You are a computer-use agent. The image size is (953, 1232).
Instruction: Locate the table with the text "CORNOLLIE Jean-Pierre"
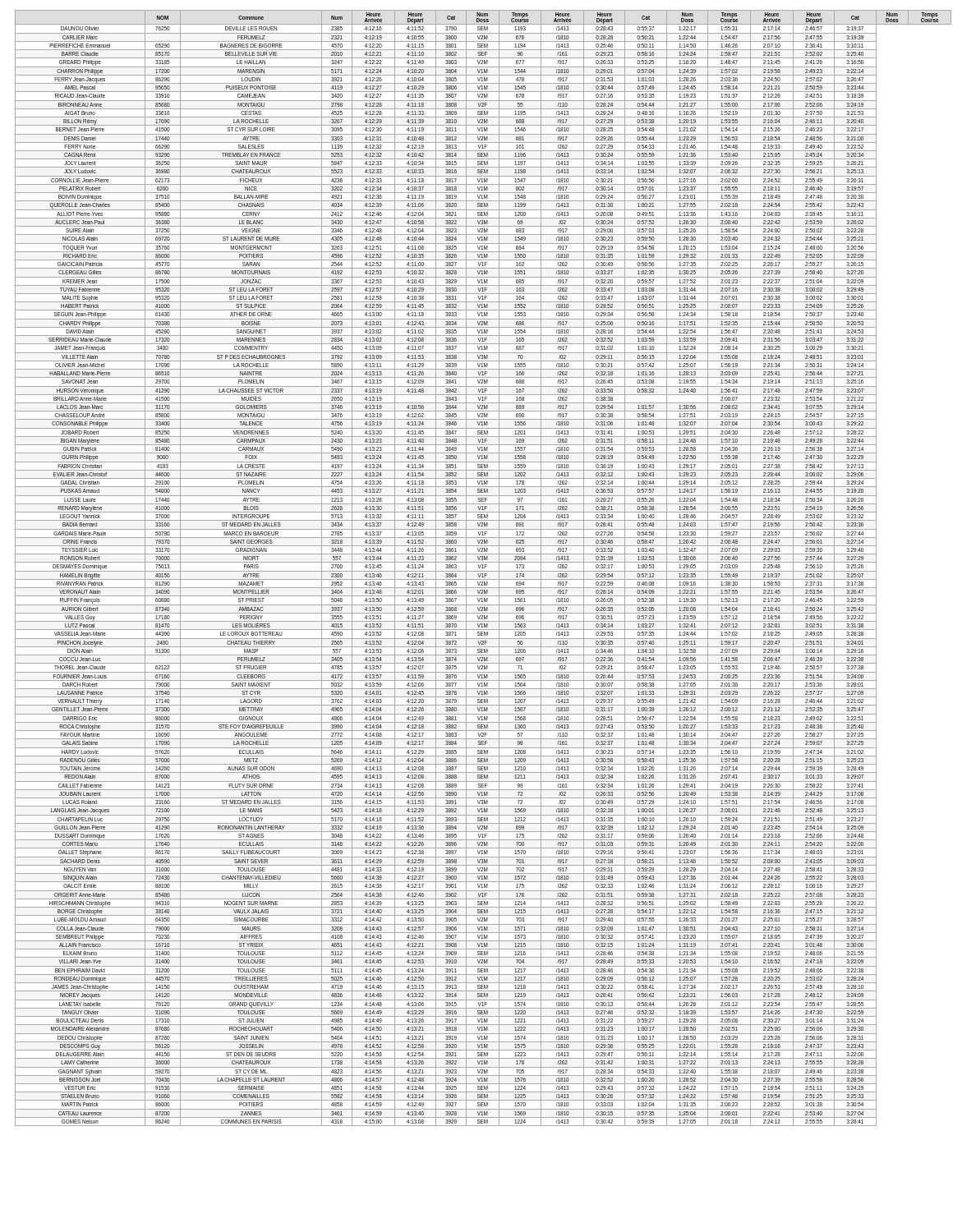coord(476,568)
